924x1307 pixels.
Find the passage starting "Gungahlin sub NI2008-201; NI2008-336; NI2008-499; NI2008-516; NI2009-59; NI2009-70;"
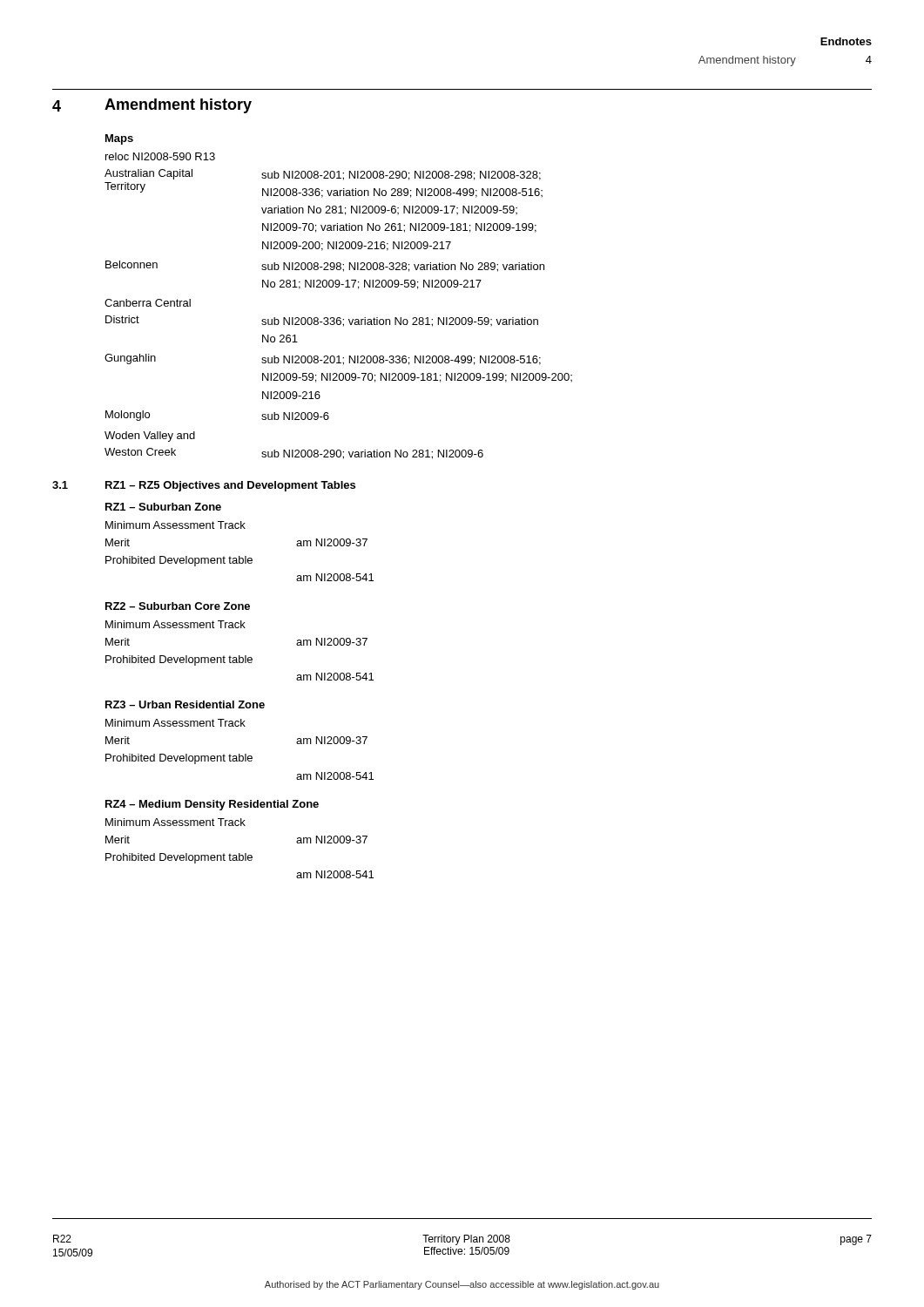pyautogui.click(x=488, y=378)
